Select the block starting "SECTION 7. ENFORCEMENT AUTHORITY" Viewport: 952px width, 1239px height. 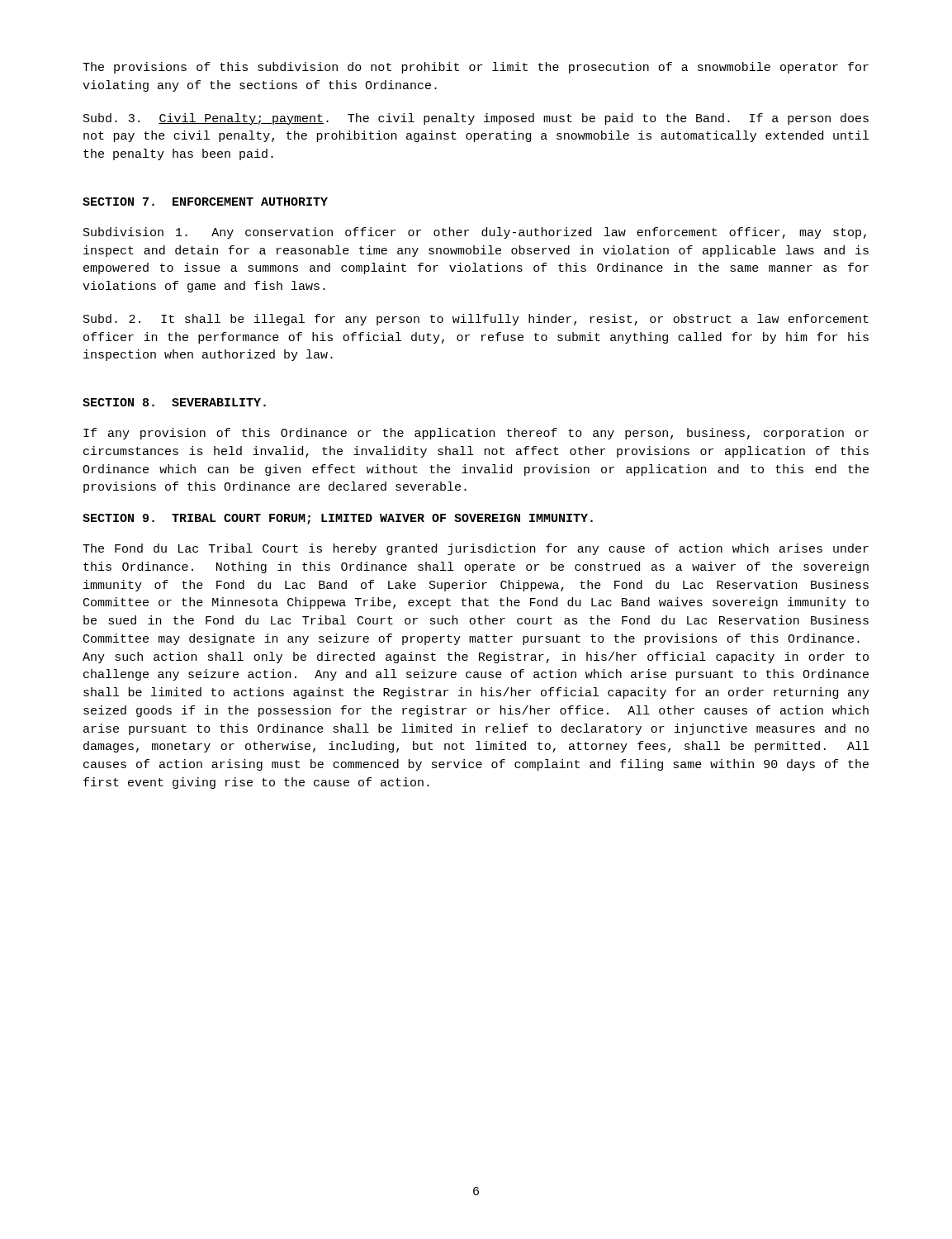205,203
